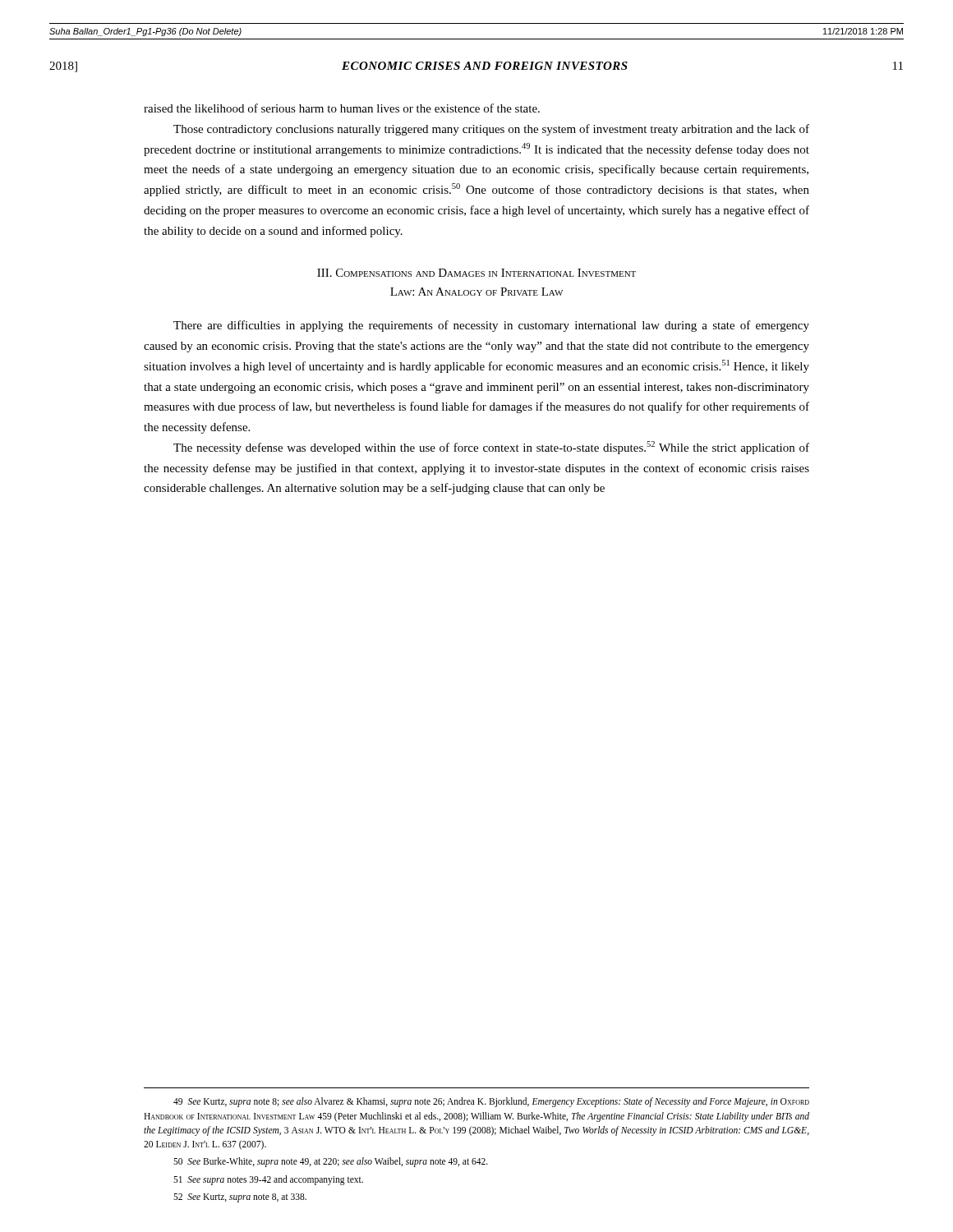The width and height of the screenshot is (953, 1232).
Task: Find the block on this page that starts "49 See Kurtz, supra note 8; see also"
Action: point(476,1123)
